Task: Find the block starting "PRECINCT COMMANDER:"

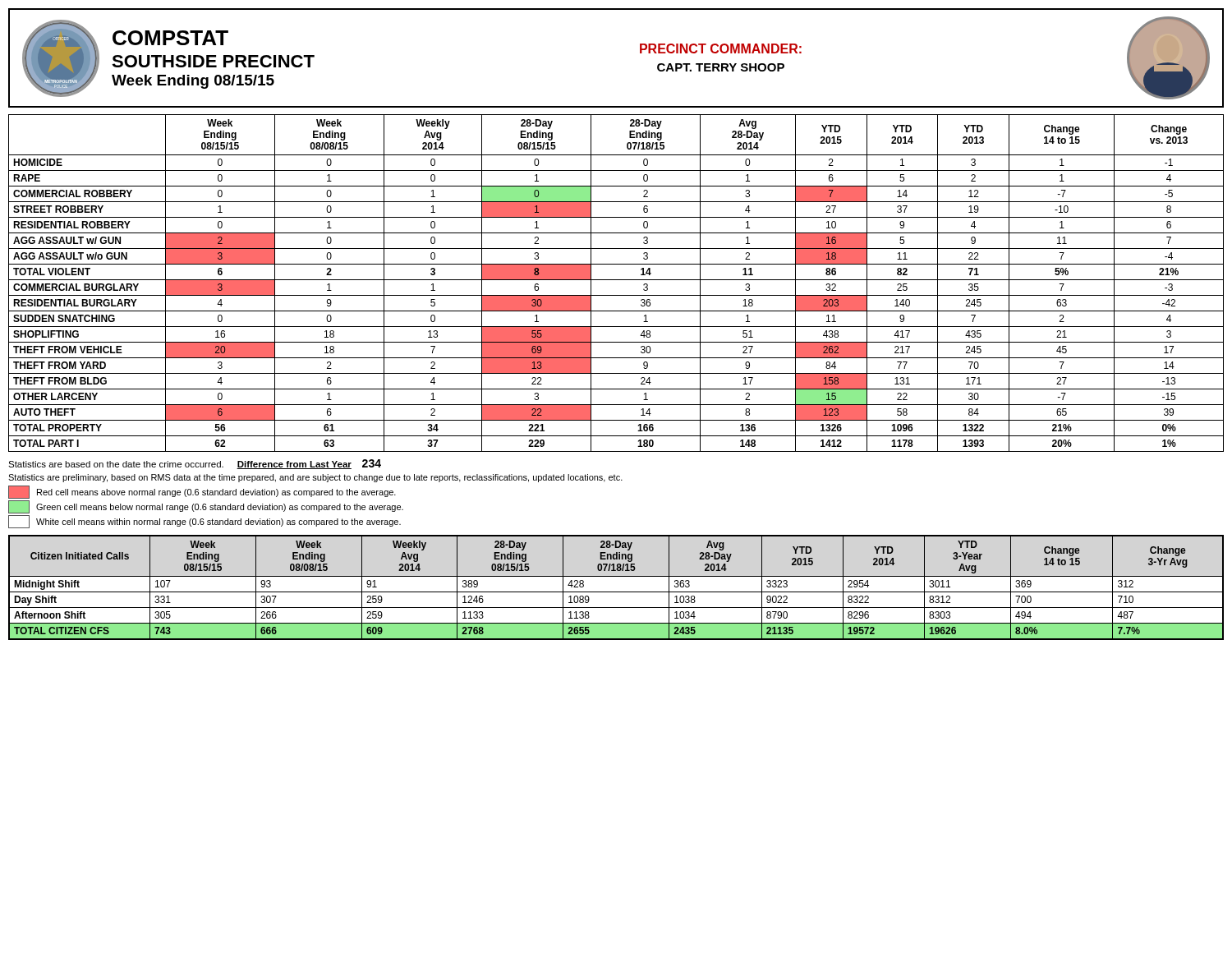Action: coord(721,49)
